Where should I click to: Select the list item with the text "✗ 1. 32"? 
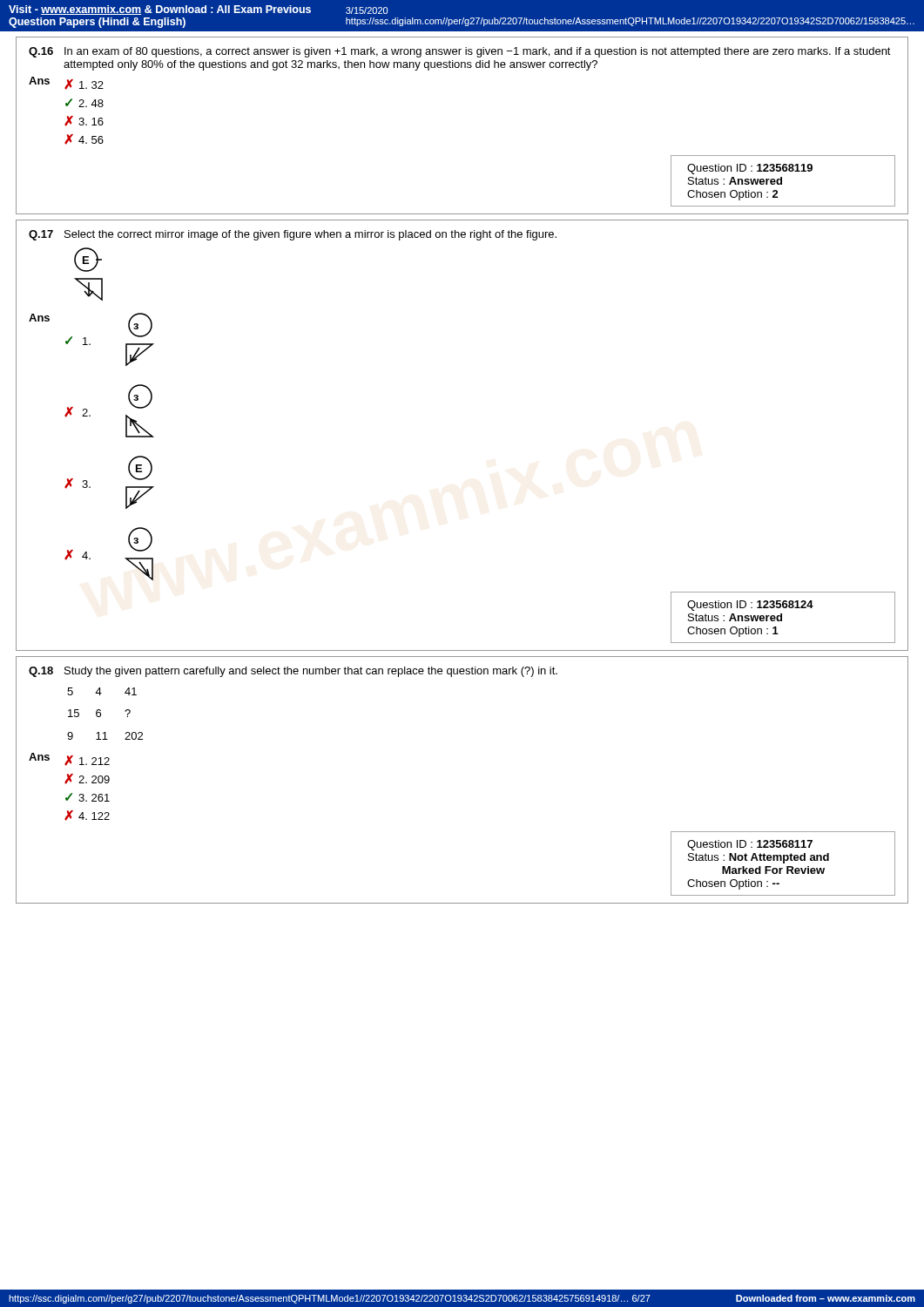84,85
